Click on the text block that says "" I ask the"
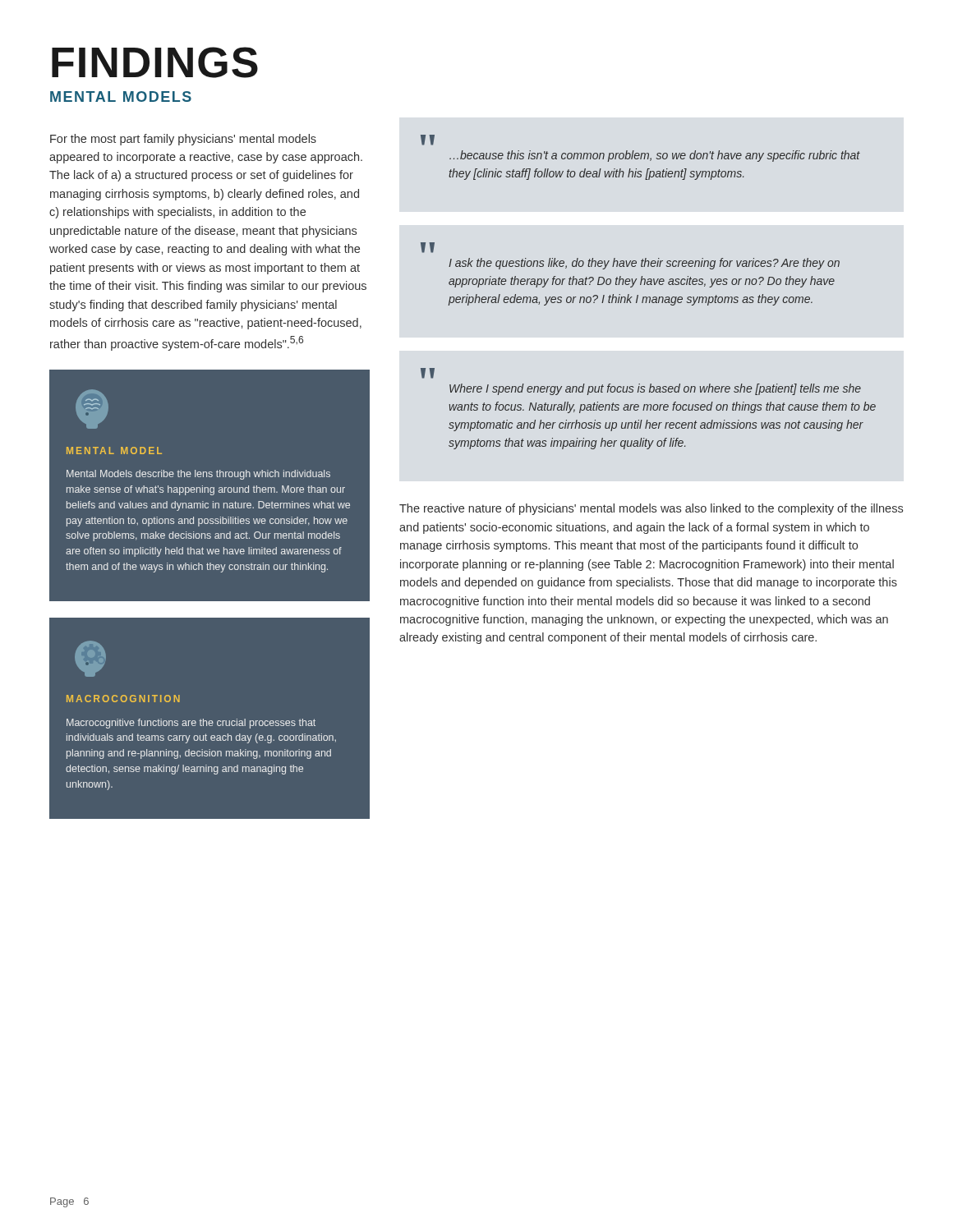 [650, 271]
